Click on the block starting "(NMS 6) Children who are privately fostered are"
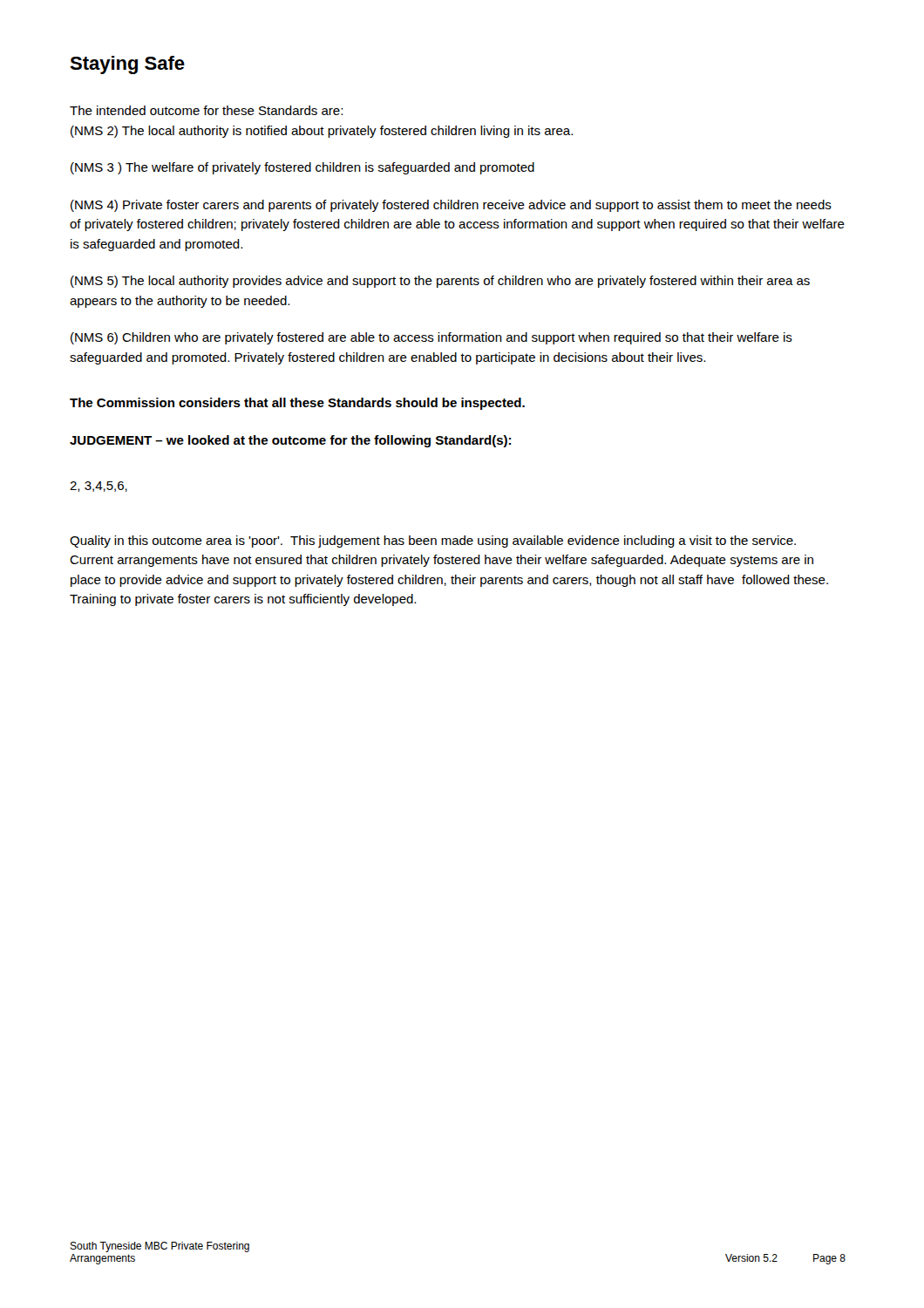 [x=431, y=347]
